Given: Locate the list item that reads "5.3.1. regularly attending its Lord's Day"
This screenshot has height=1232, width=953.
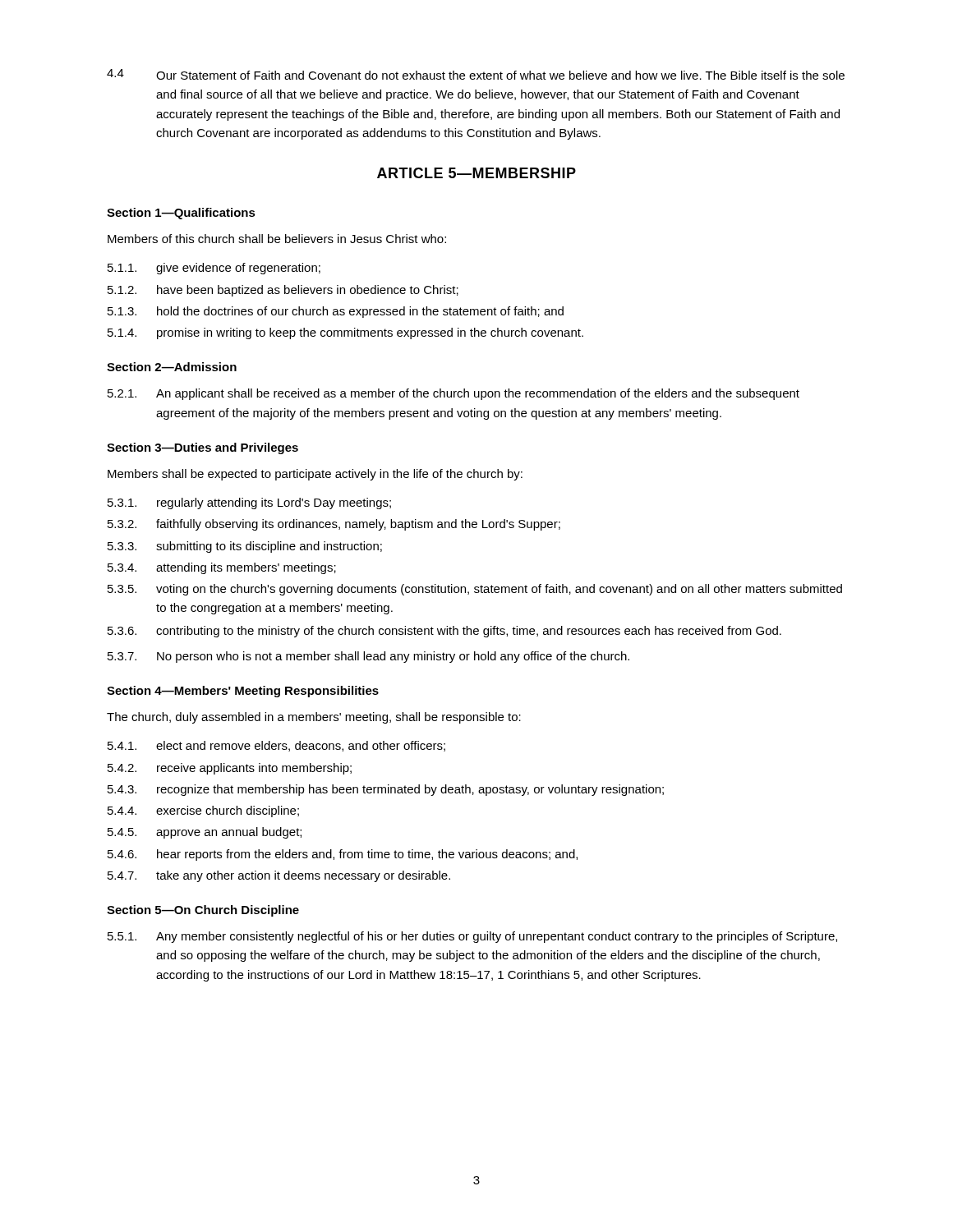Looking at the screenshot, I should tap(249, 503).
